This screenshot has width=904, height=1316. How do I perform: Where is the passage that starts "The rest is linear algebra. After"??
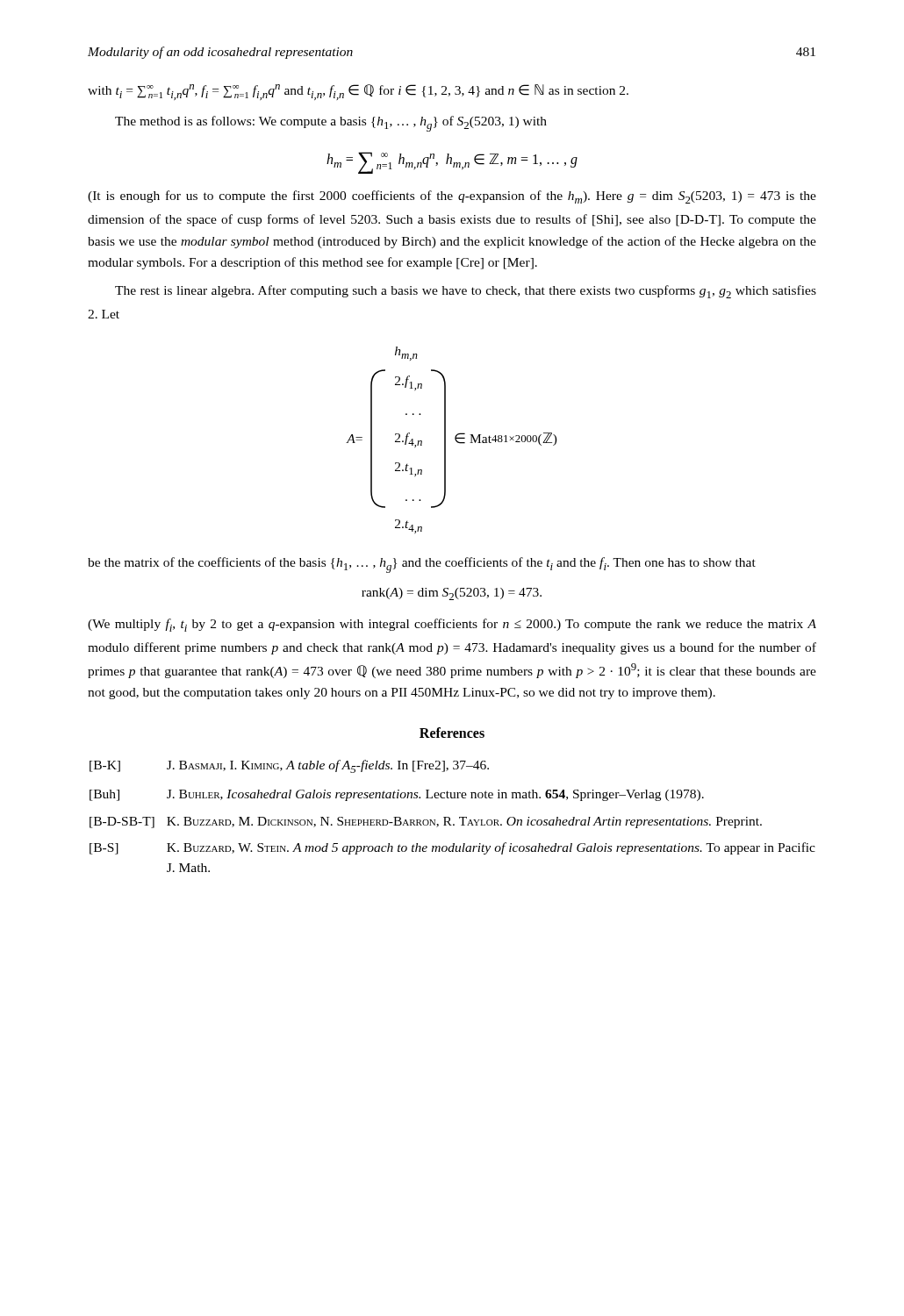(x=452, y=301)
